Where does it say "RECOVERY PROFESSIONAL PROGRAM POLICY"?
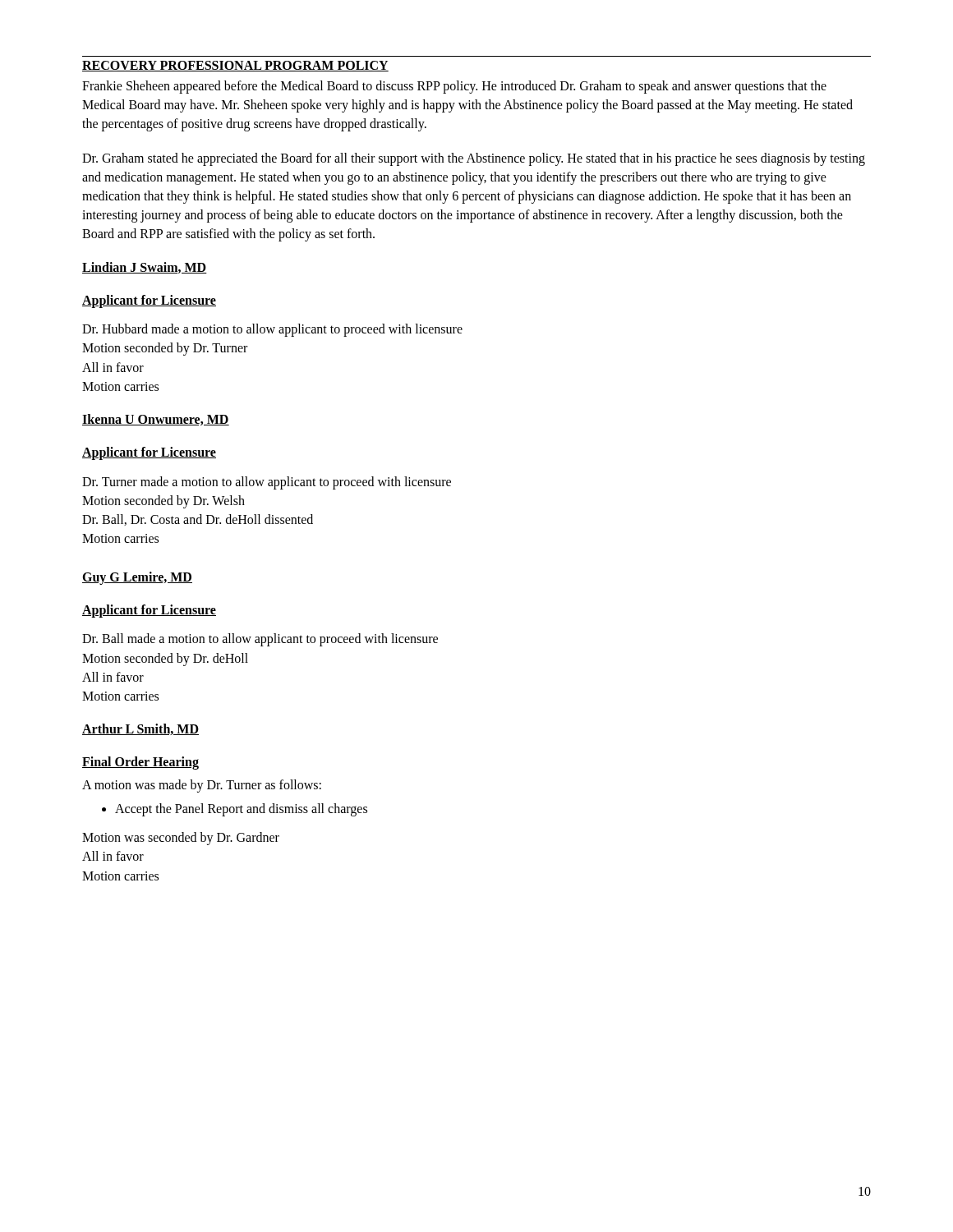The height and width of the screenshot is (1232, 953). [x=235, y=65]
